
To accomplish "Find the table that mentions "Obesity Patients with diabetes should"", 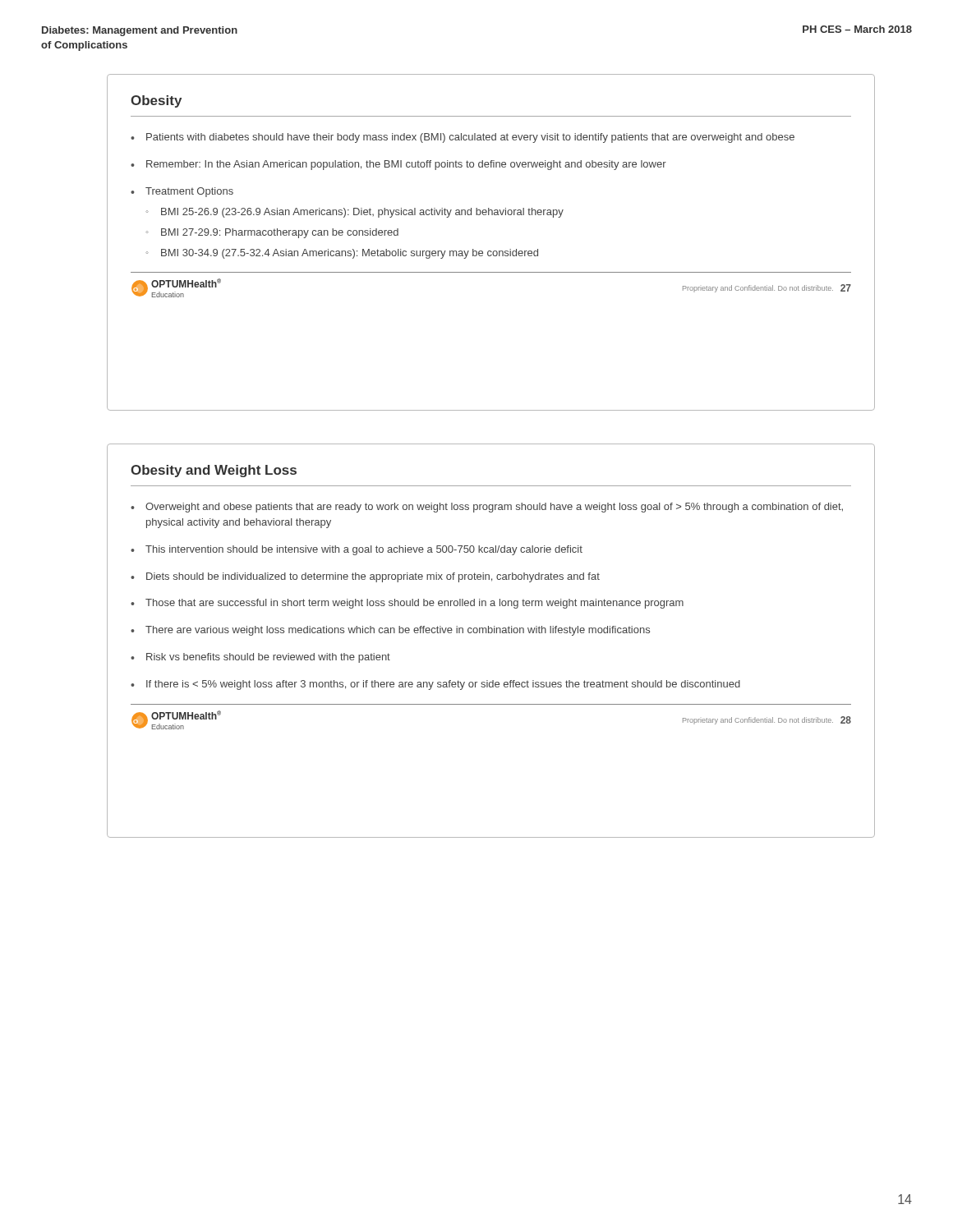I will pyautogui.click(x=491, y=242).
